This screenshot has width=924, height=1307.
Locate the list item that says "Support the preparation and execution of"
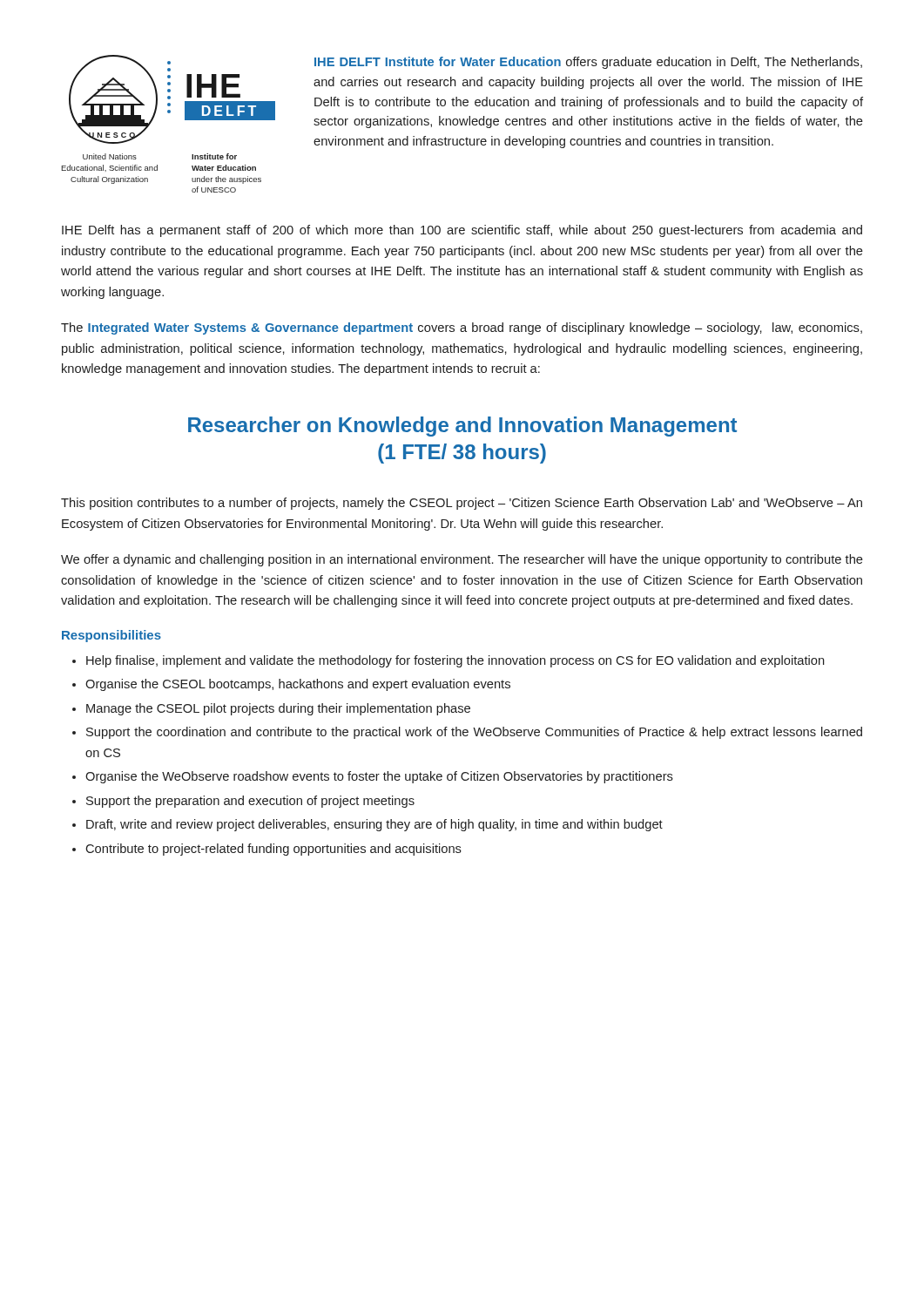coord(250,801)
